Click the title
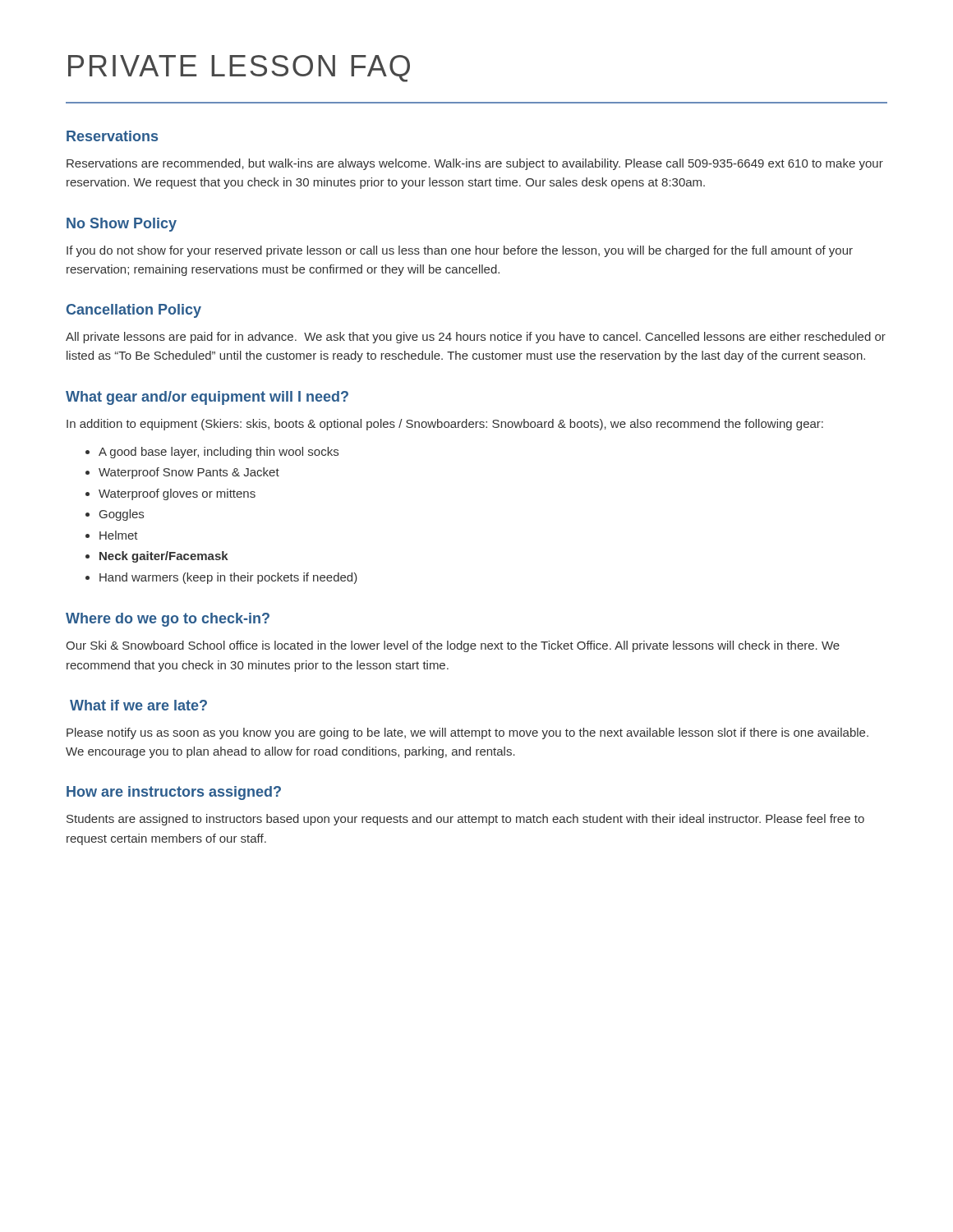The height and width of the screenshot is (1232, 953). click(x=476, y=67)
